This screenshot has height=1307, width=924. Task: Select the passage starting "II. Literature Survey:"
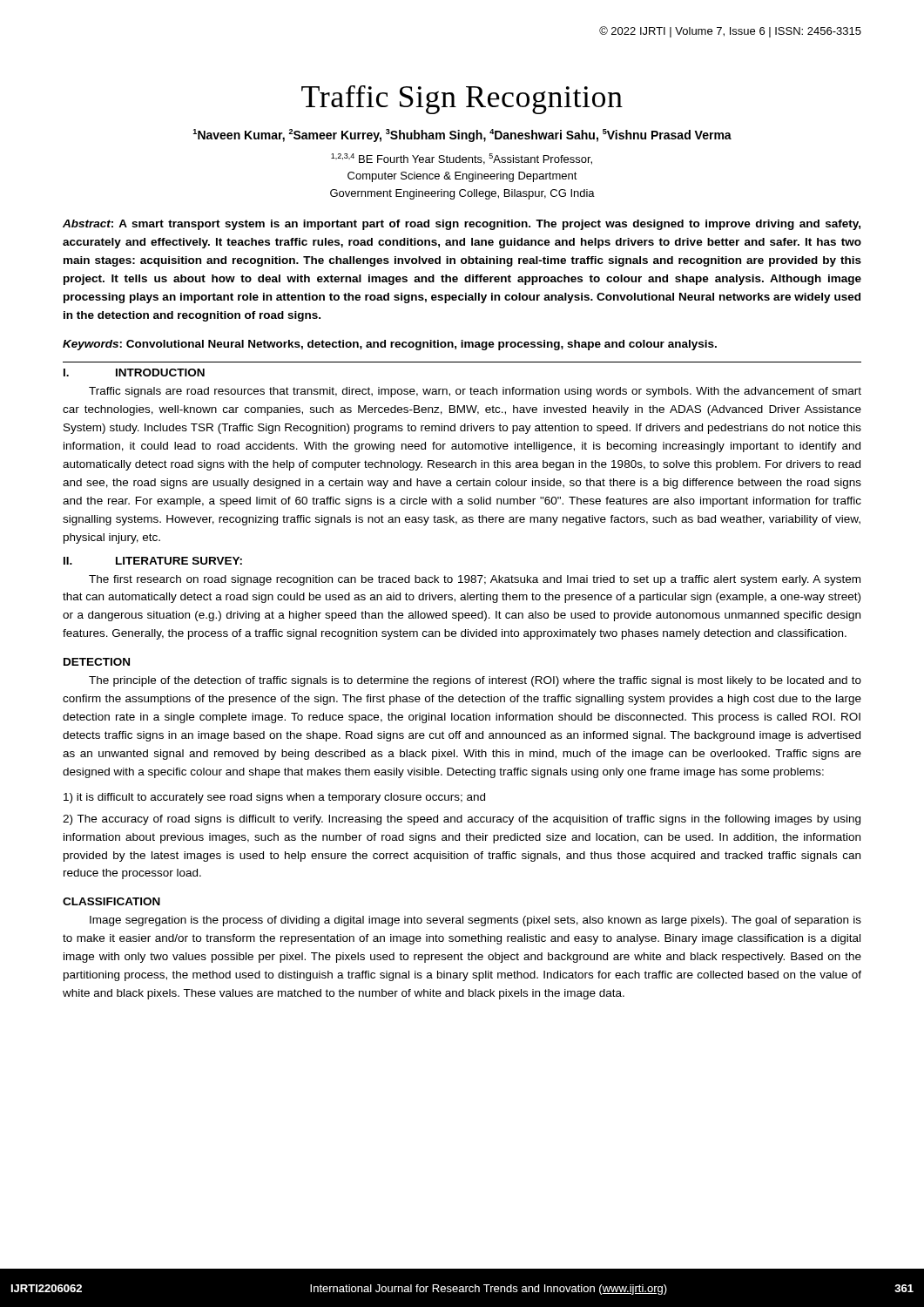click(153, 560)
